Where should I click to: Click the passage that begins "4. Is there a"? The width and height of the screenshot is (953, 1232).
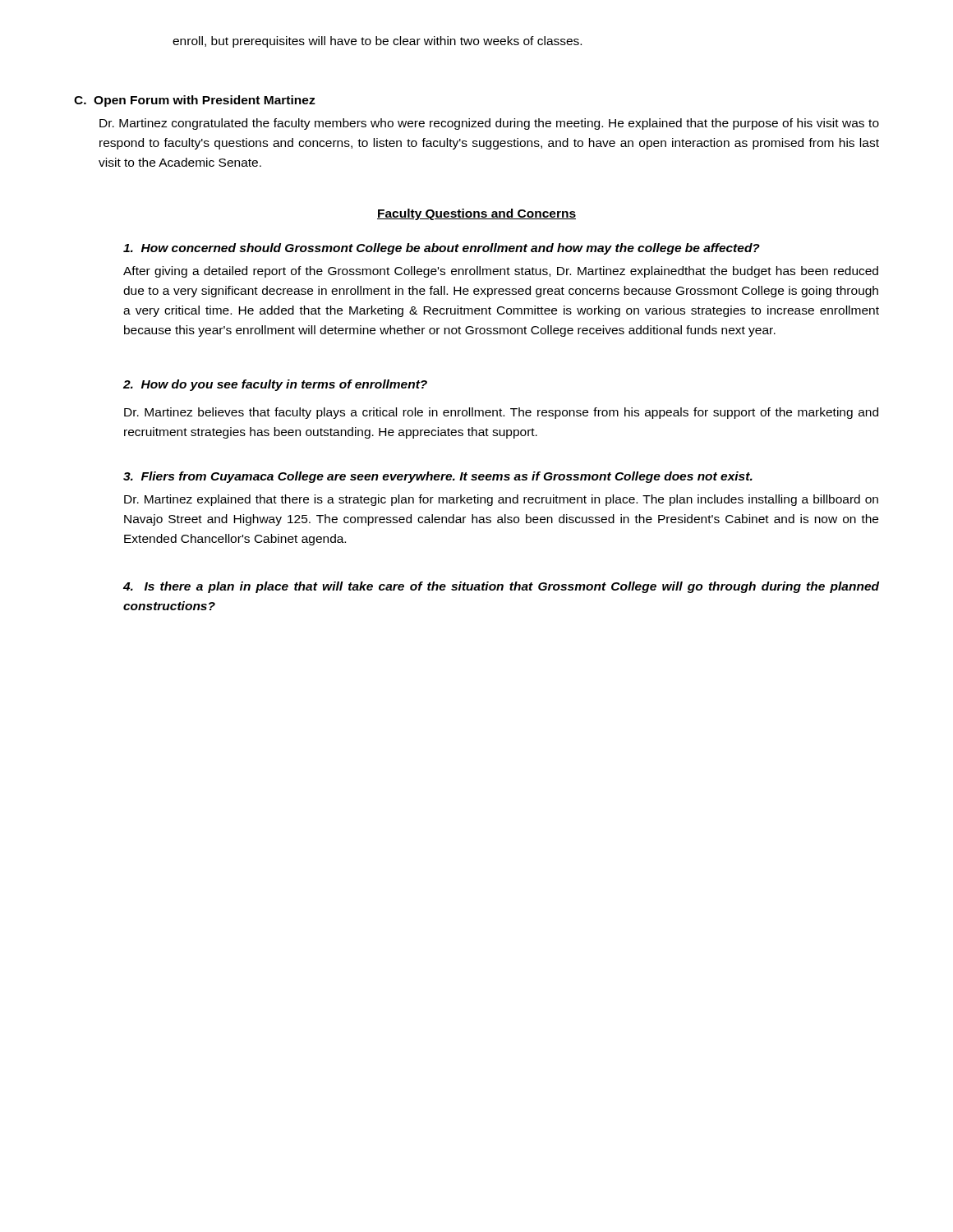[501, 597]
